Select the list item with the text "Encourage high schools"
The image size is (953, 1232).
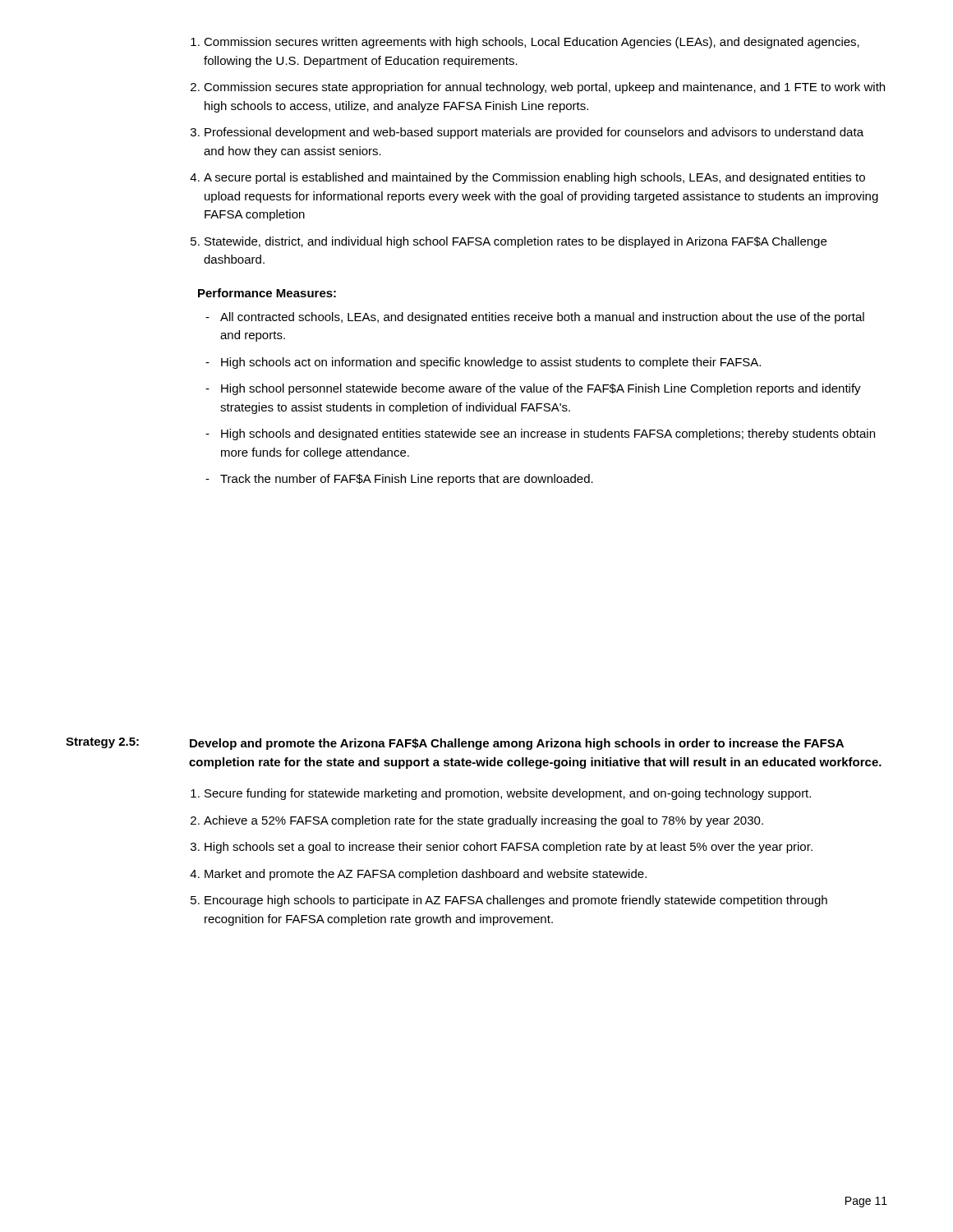pos(534,910)
